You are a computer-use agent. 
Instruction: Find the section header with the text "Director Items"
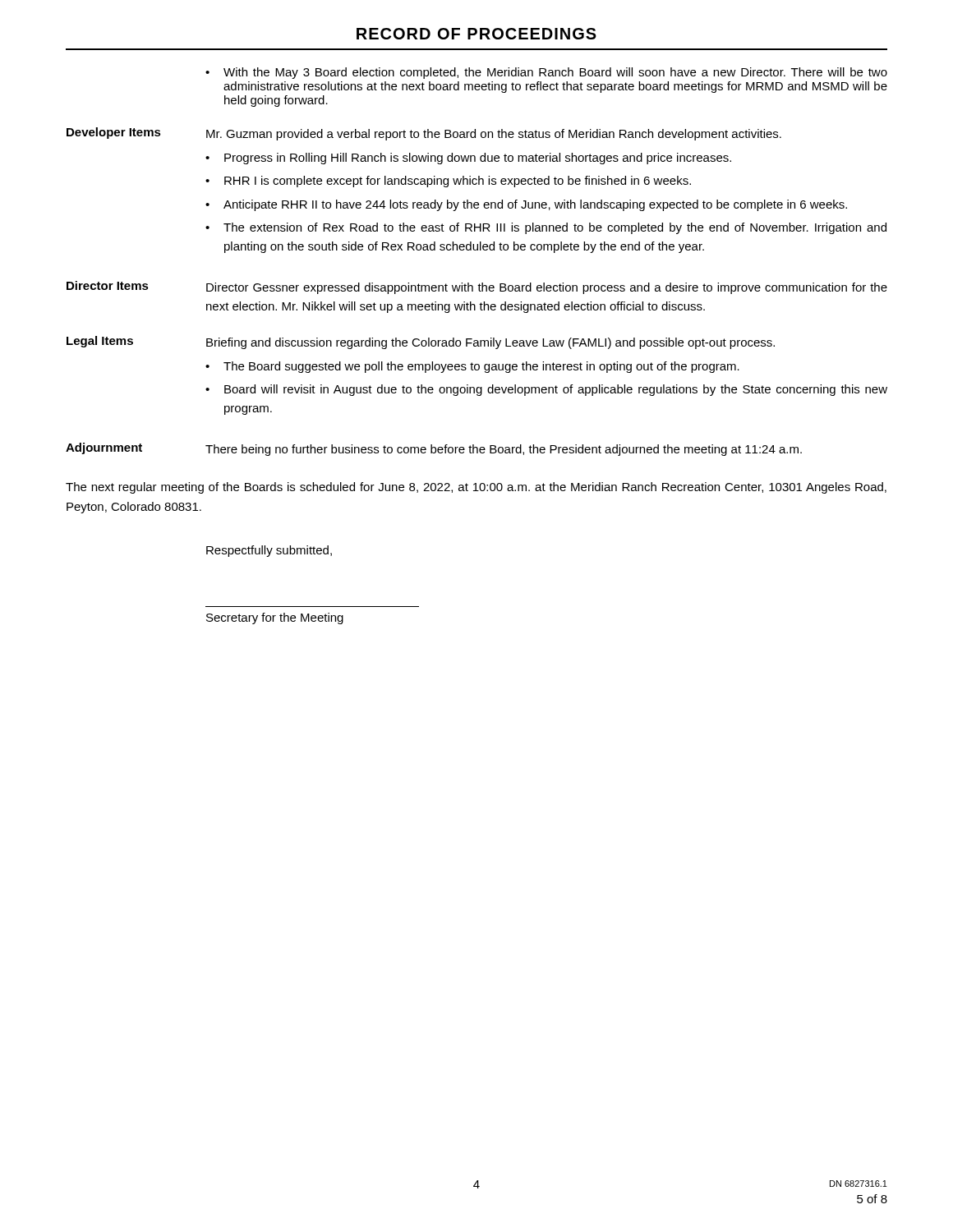coord(107,285)
